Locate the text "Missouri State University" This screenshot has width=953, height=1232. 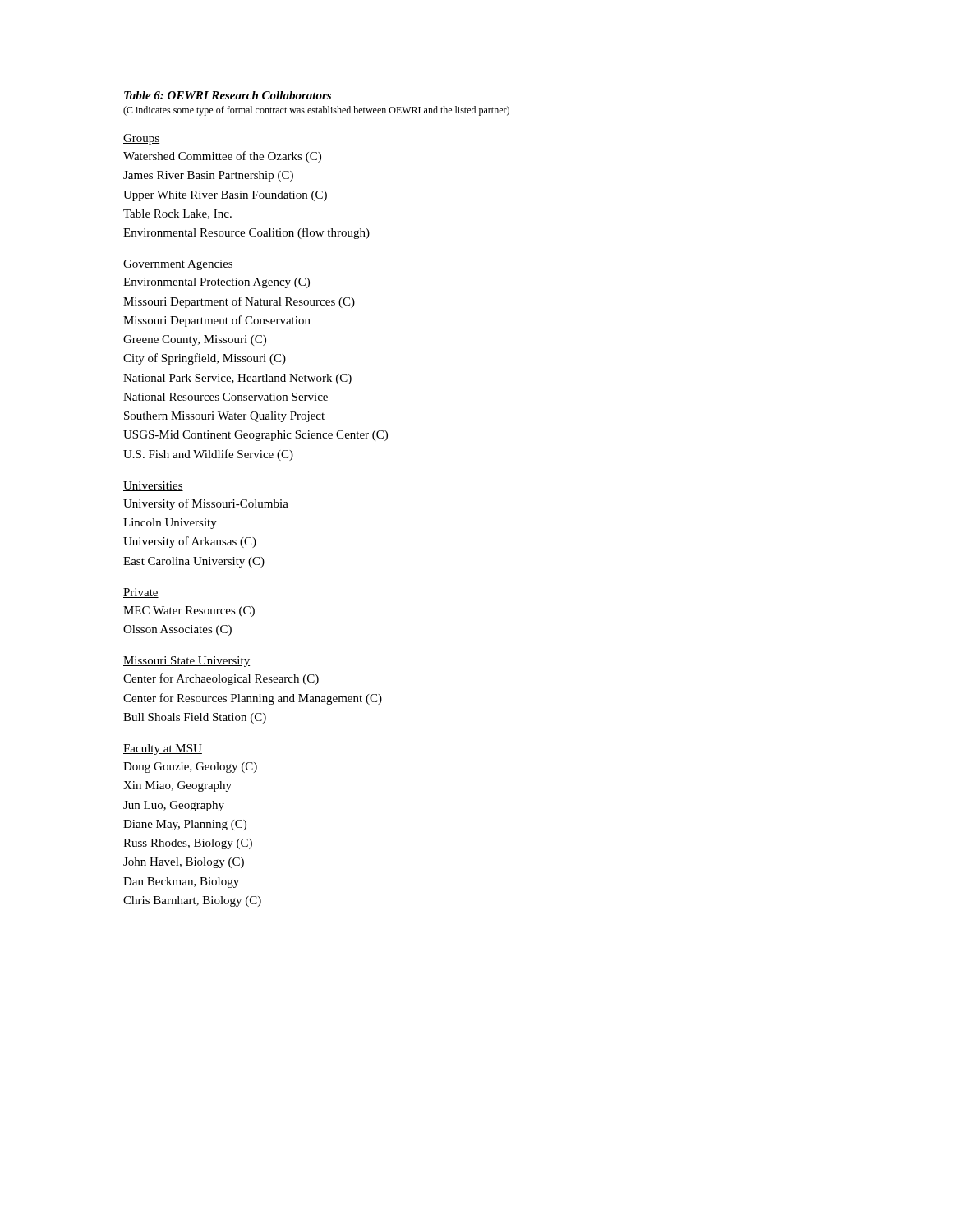[x=187, y=661]
